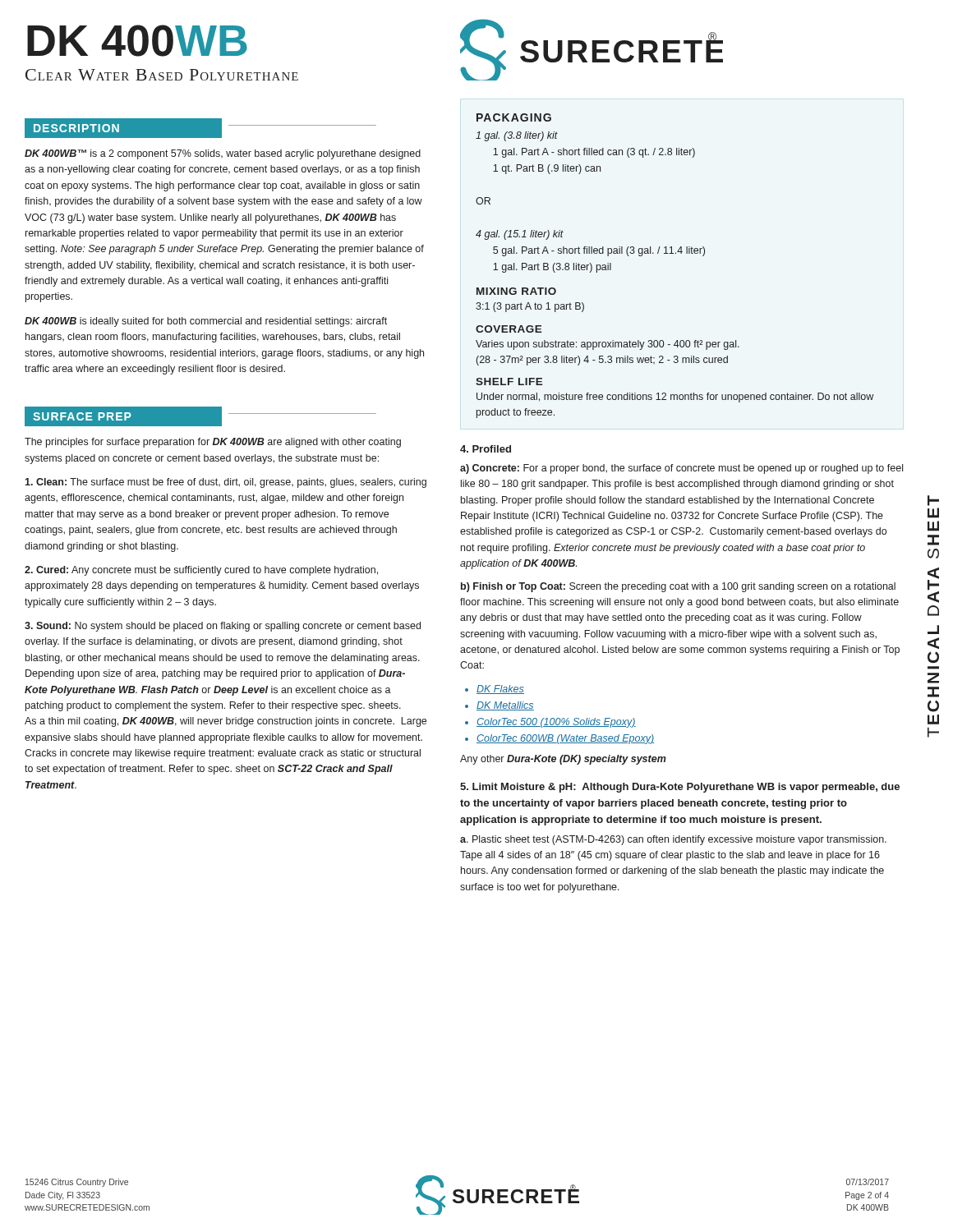This screenshot has width=953, height=1232.
Task: Where is the passage that starts "The principles for surface preparation for"?
Action: click(213, 450)
